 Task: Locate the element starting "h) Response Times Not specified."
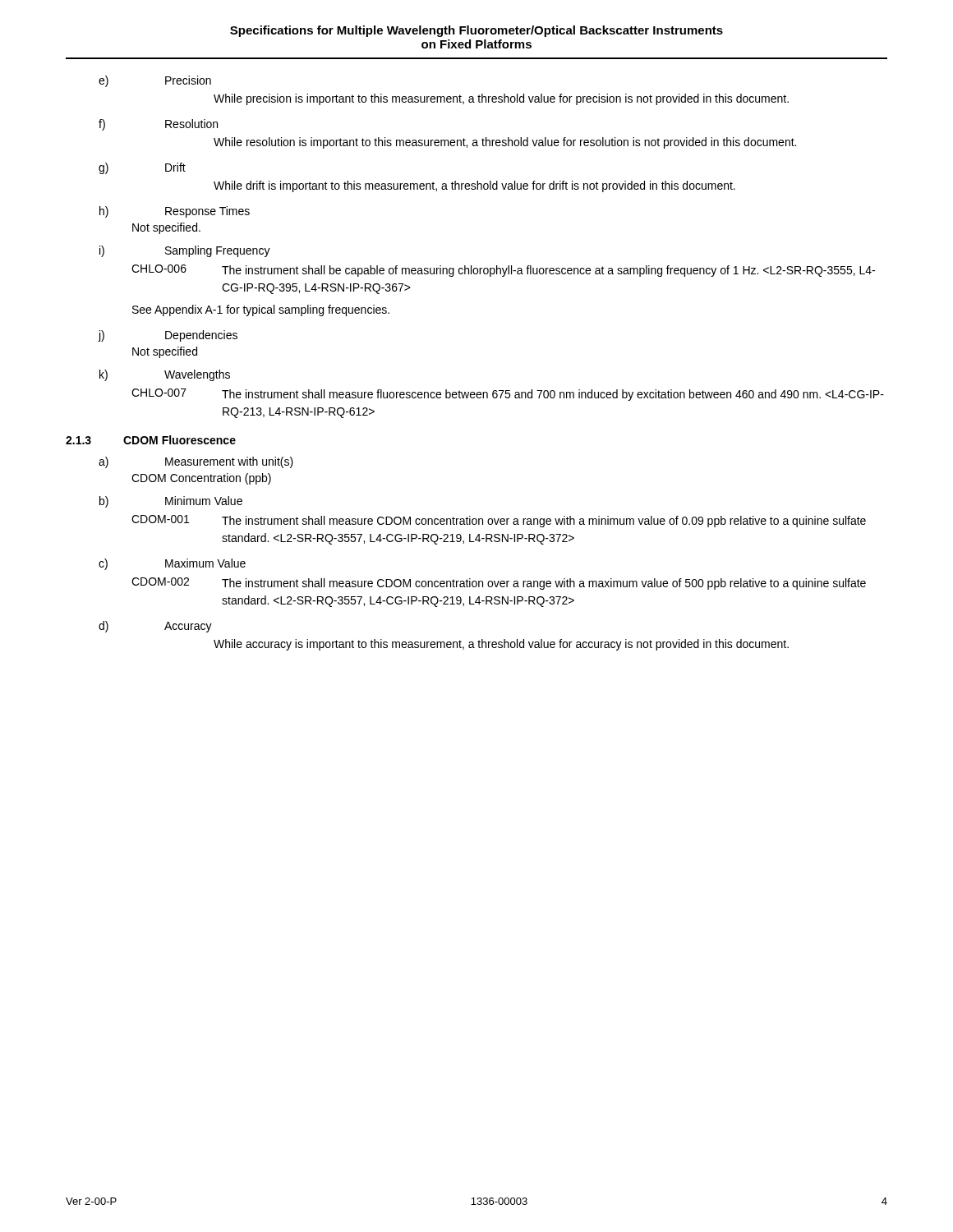tap(175, 212)
